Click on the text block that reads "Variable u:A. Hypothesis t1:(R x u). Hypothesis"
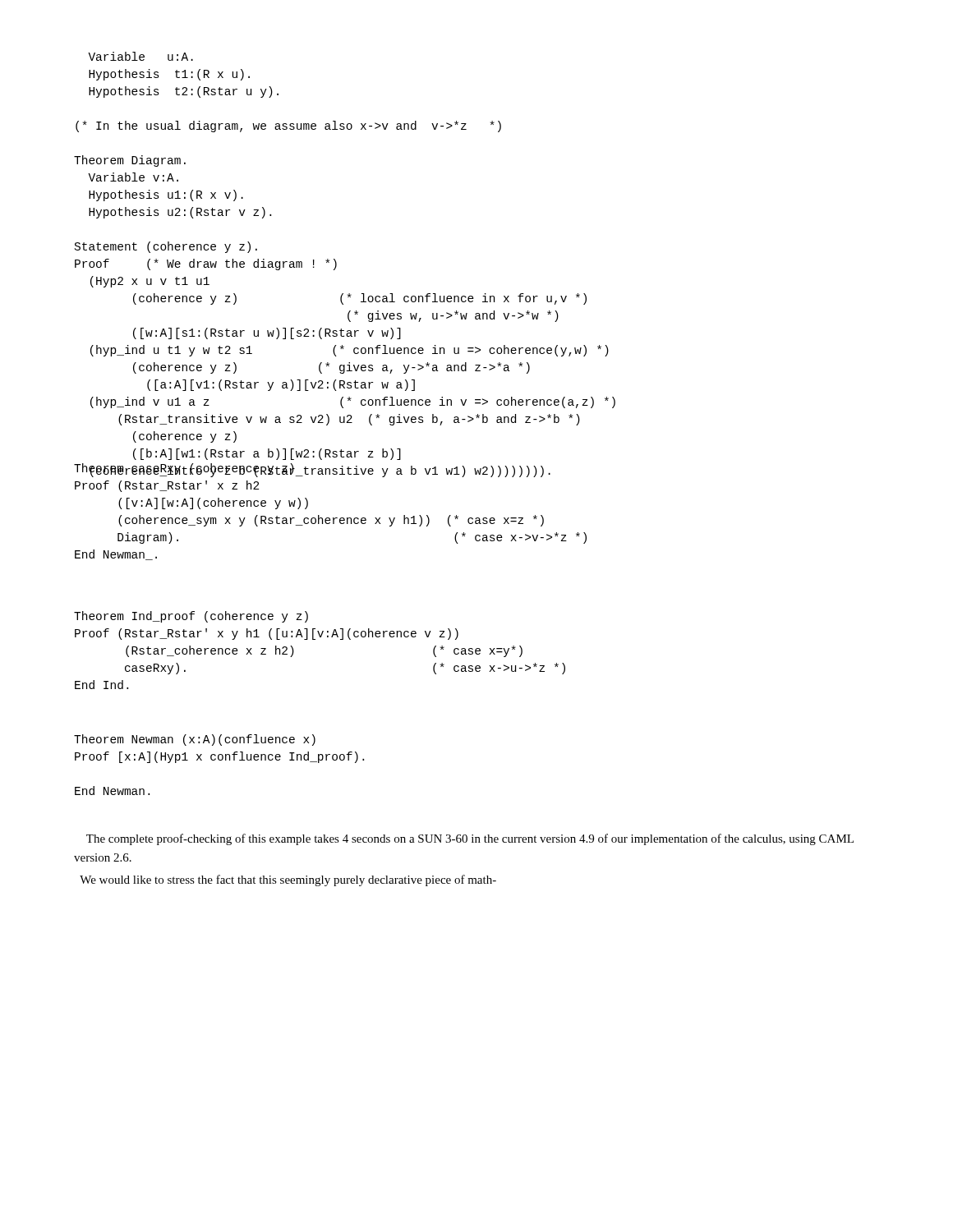Image resolution: width=953 pixels, height=1232 pixels. (346, 265)
